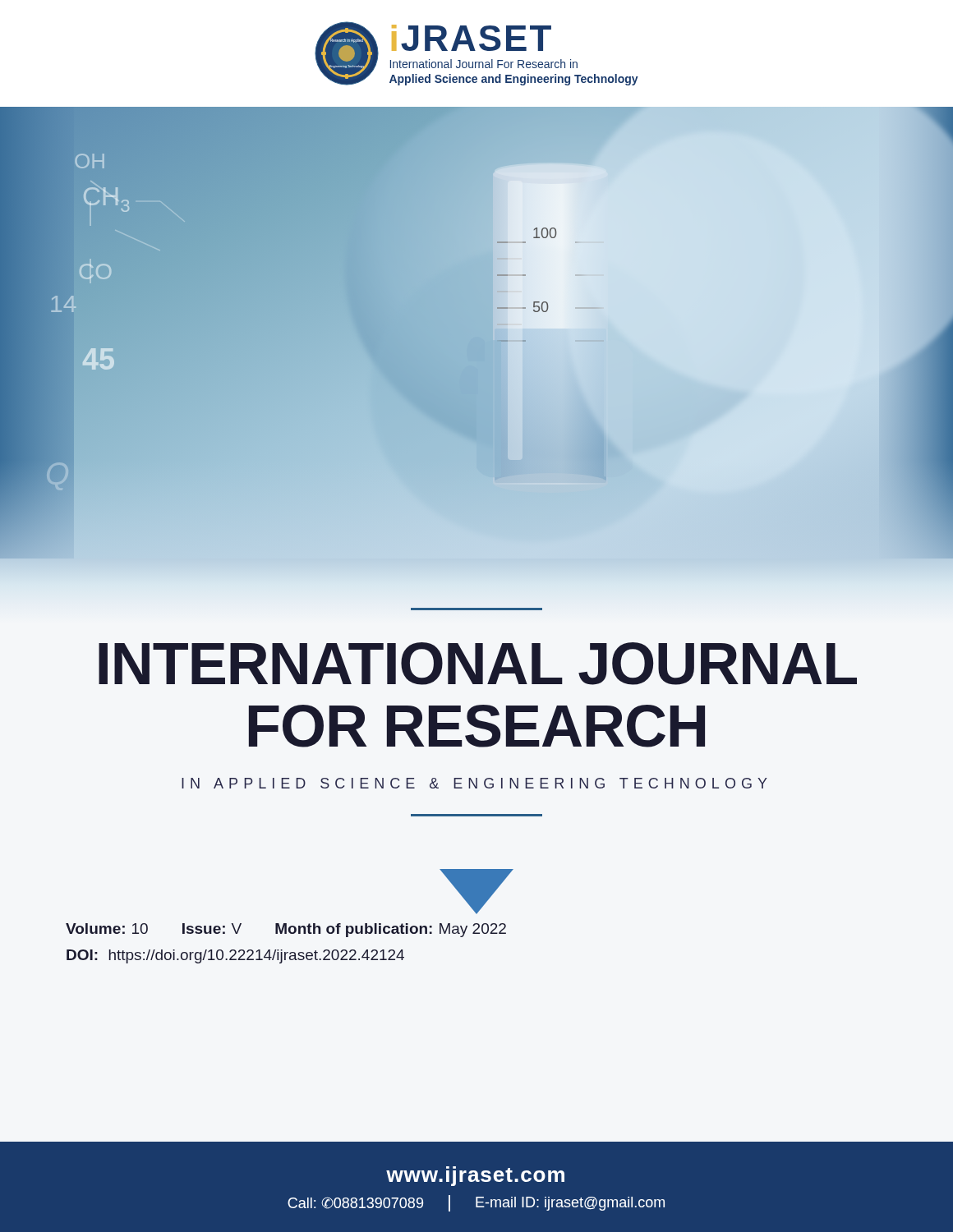Locate the block starting "IN APPLIED SCIENCE &"
Viewport: 953px width, 1232px height.
(476, 784)
